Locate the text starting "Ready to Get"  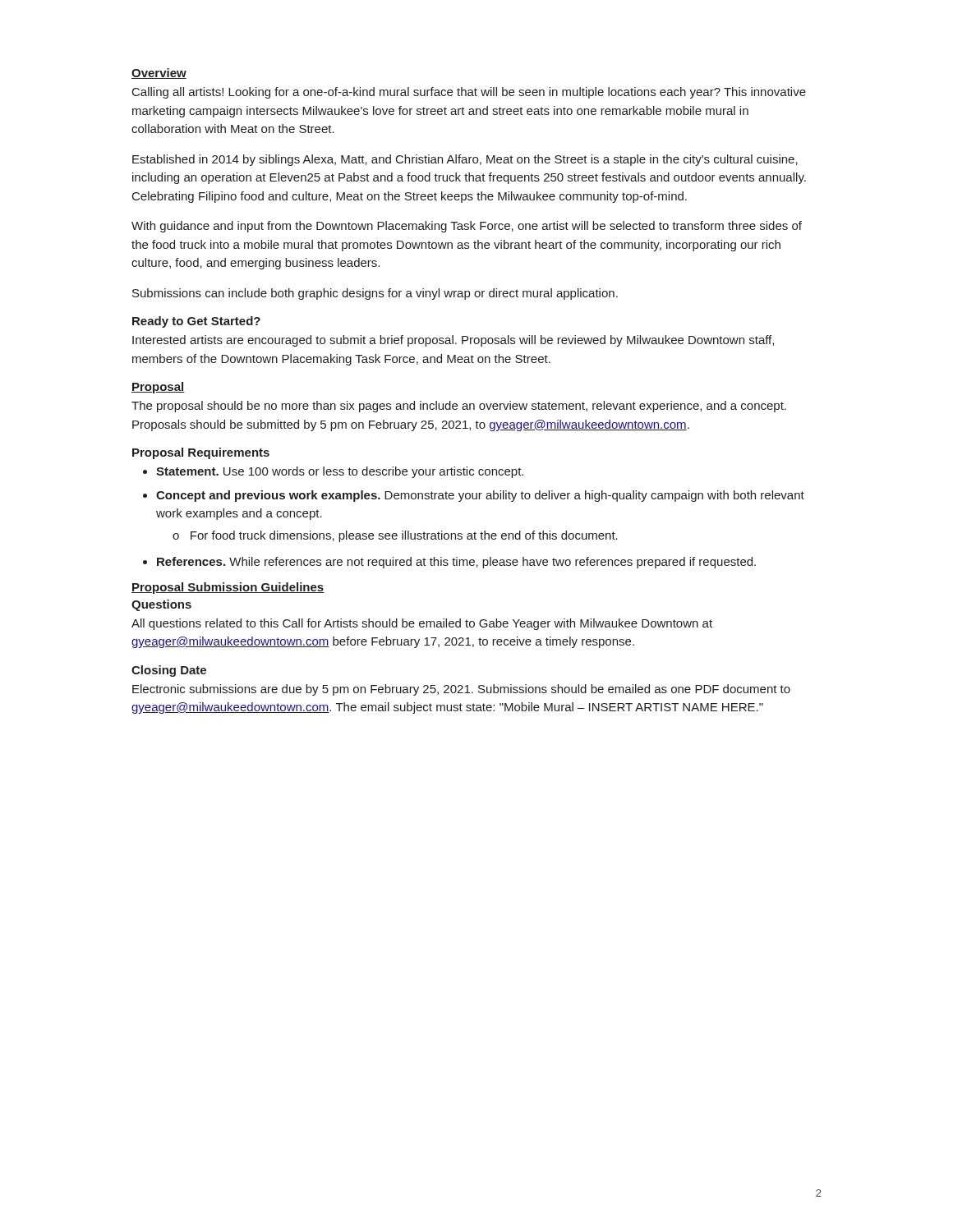[196, 321]
